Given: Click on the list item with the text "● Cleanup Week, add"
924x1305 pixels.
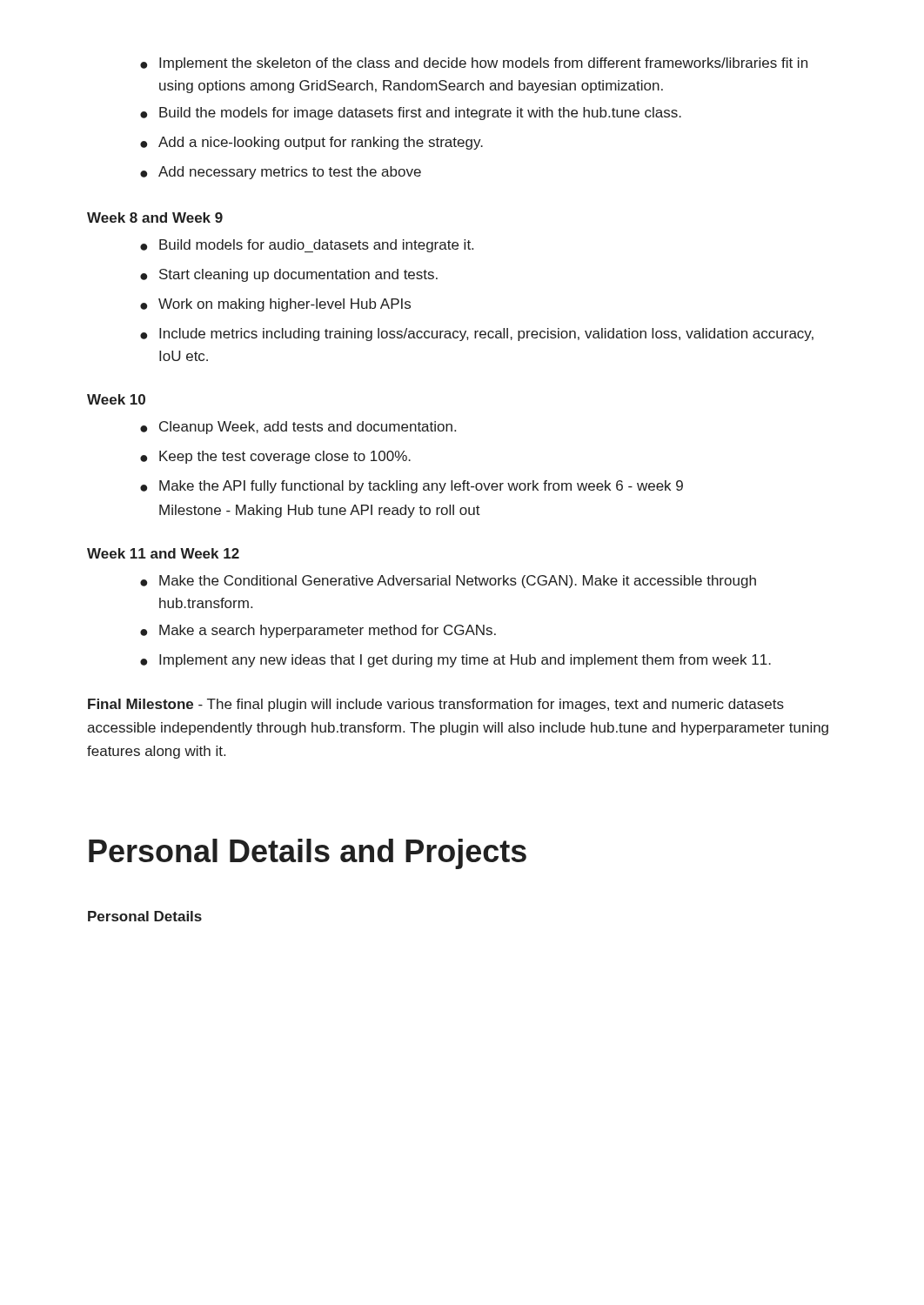Looking at the screenshot, I should point(298,428).
